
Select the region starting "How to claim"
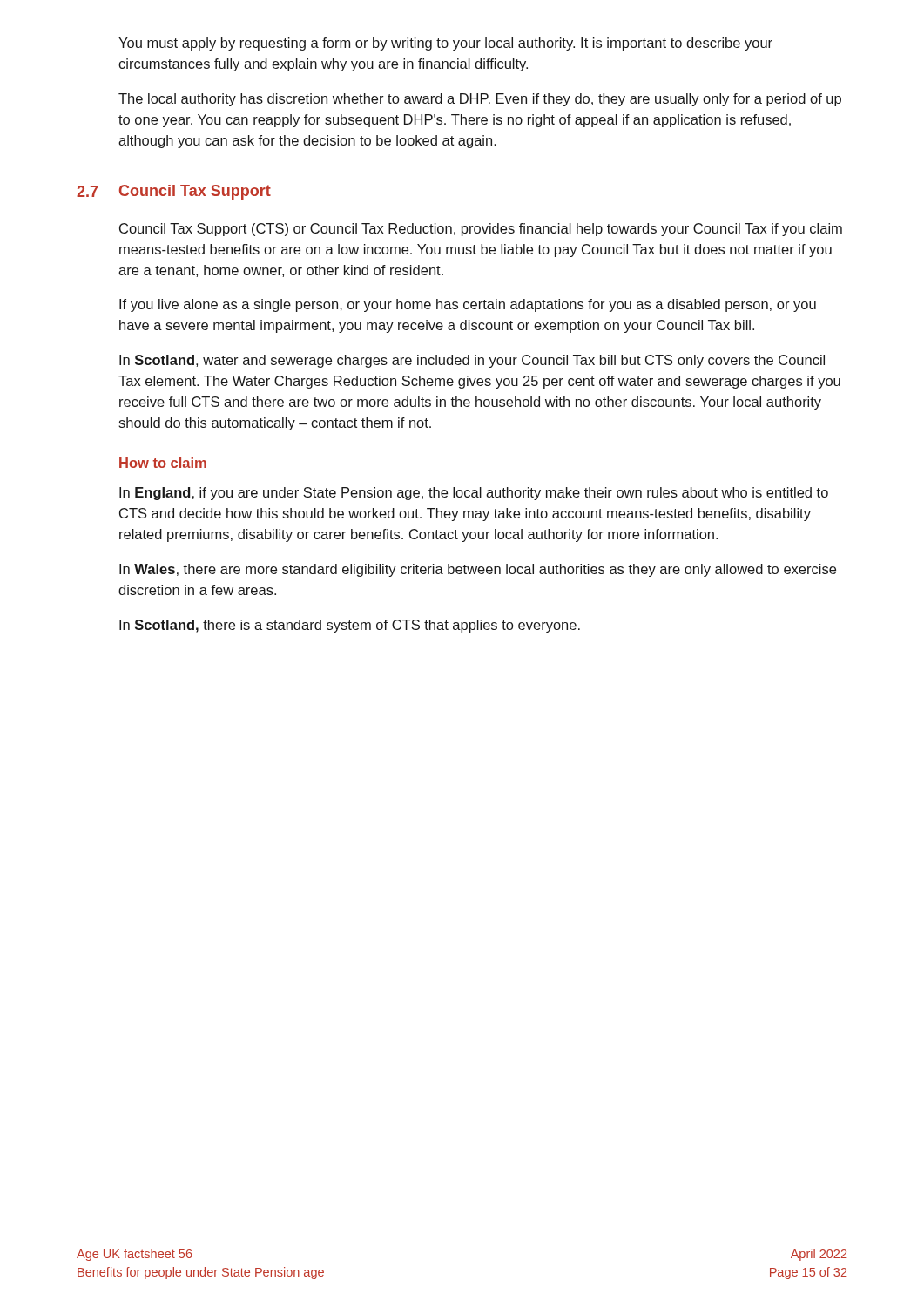163,463
